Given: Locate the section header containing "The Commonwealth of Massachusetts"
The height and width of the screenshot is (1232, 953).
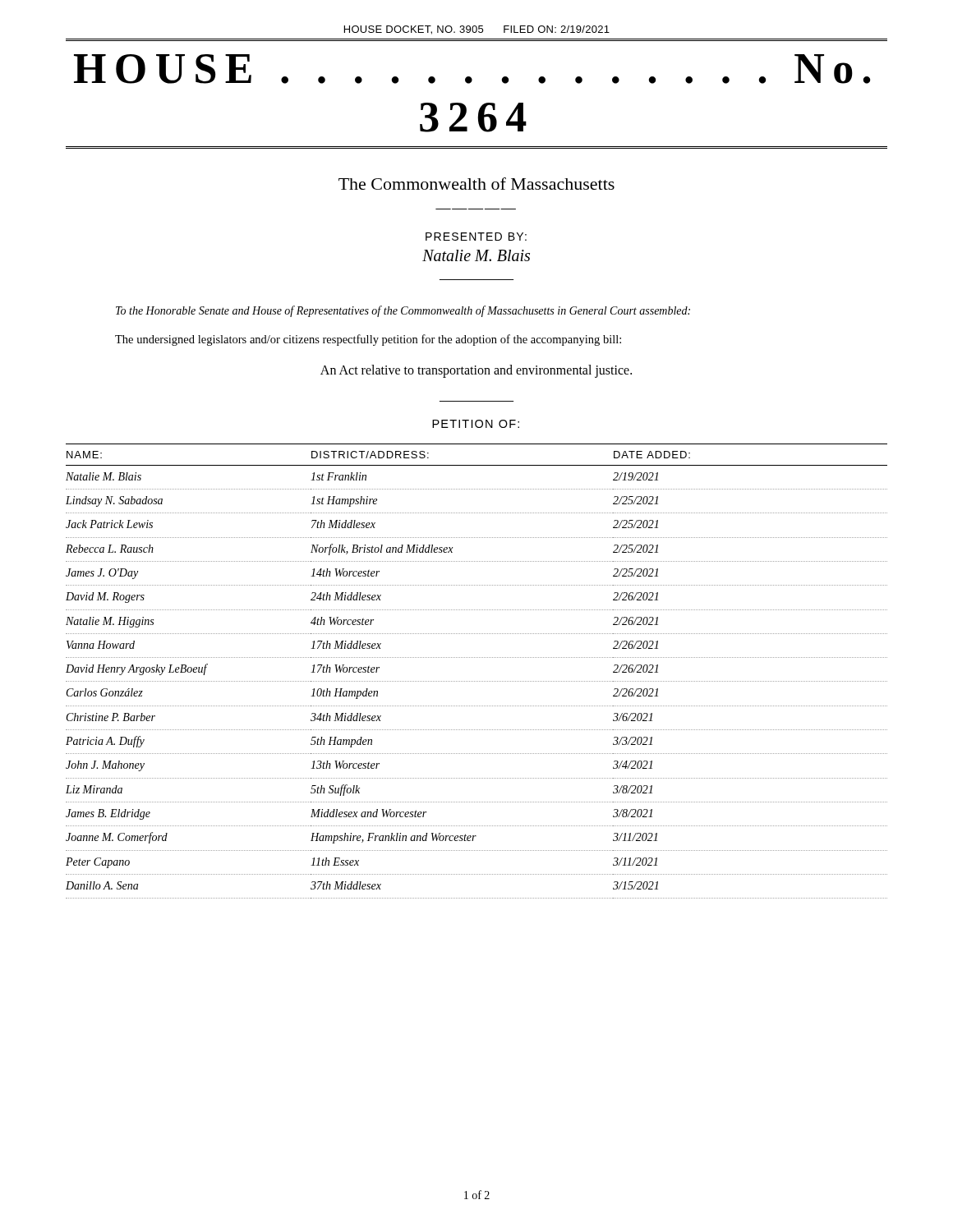Looking at the screenshot, I should 476,184.
